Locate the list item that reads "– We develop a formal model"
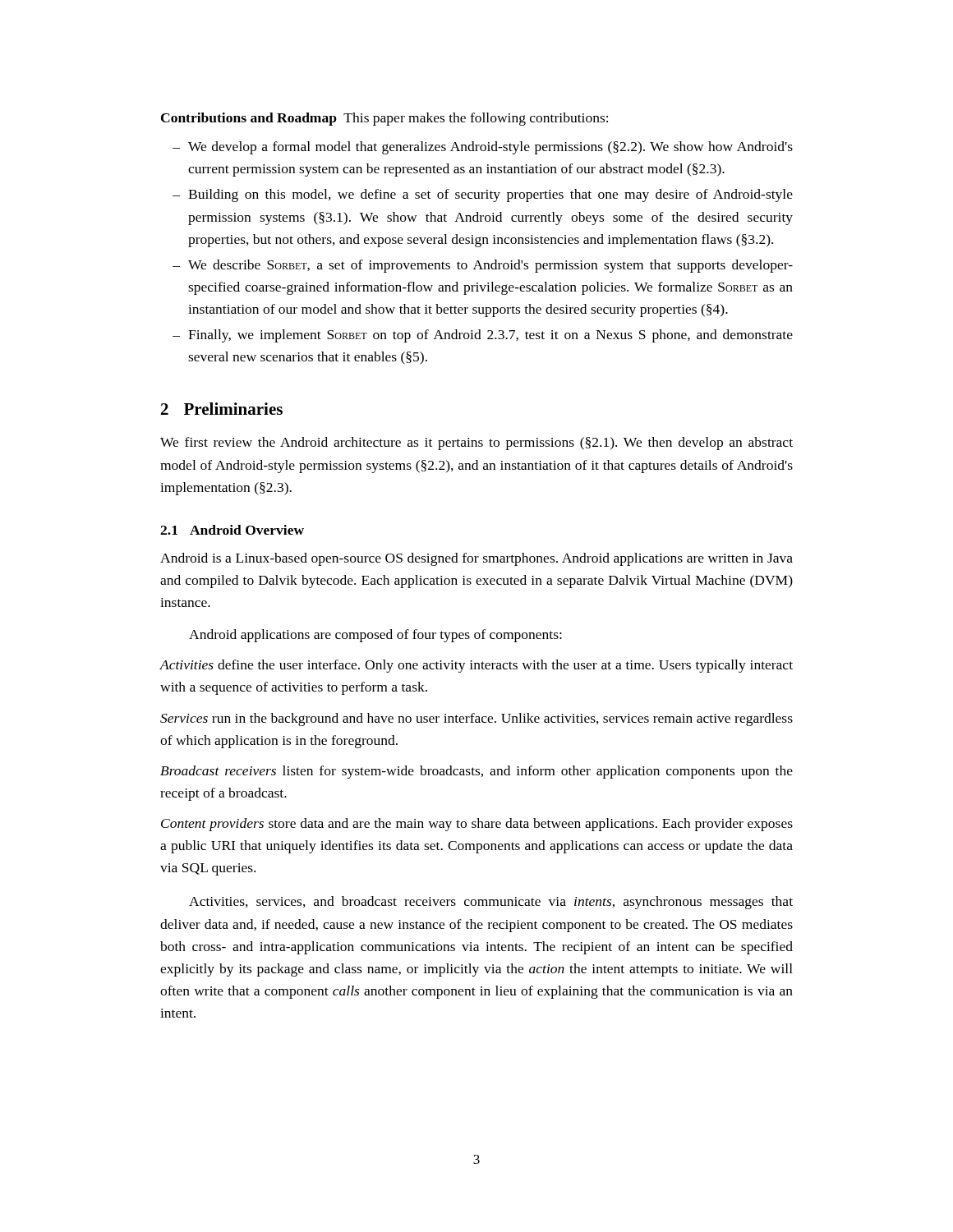The height and width of the screenshot is (1232, 953). pyautogui.click(x=476, y=158)
